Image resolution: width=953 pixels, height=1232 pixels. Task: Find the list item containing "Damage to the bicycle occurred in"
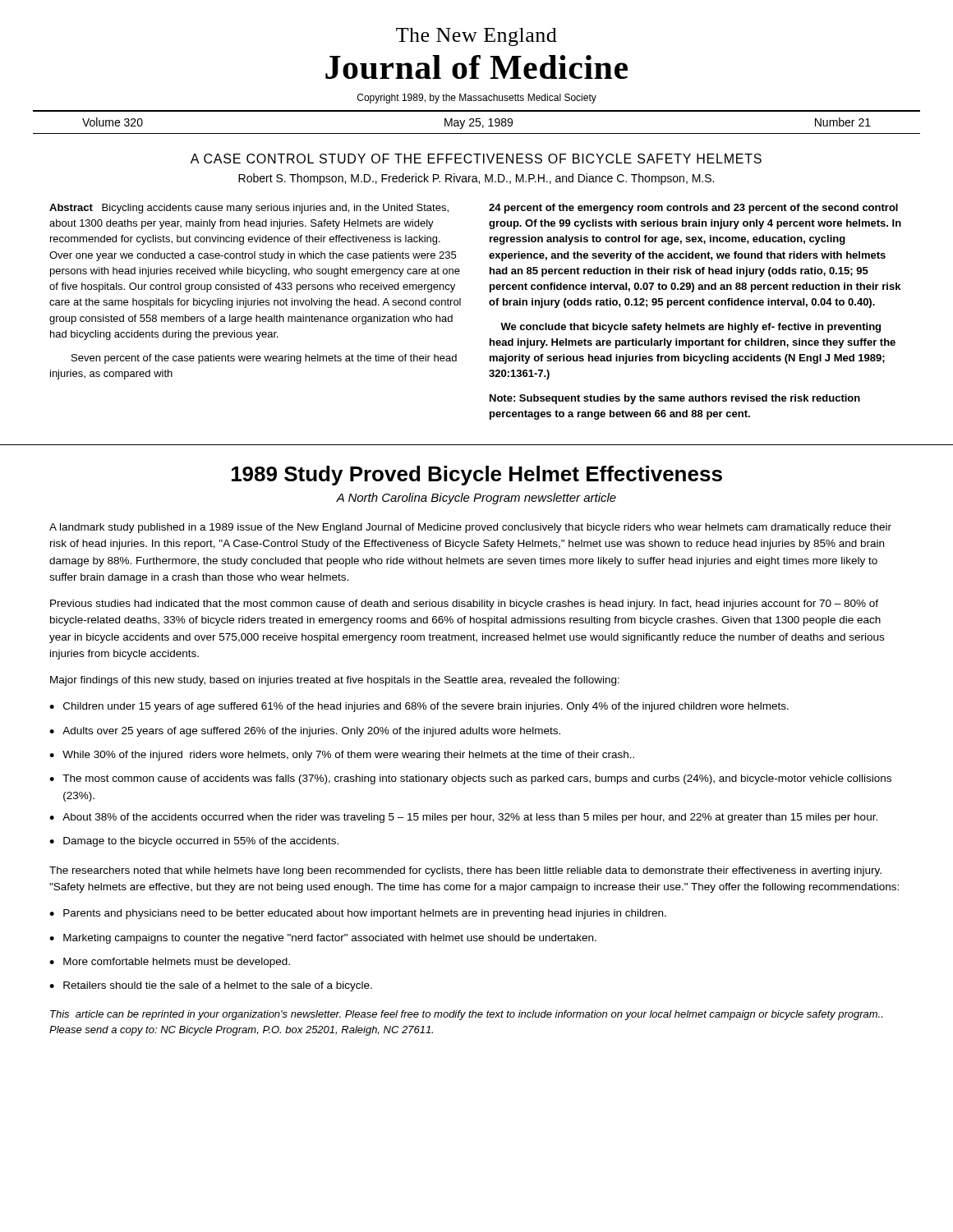click(x=201, y=841)
